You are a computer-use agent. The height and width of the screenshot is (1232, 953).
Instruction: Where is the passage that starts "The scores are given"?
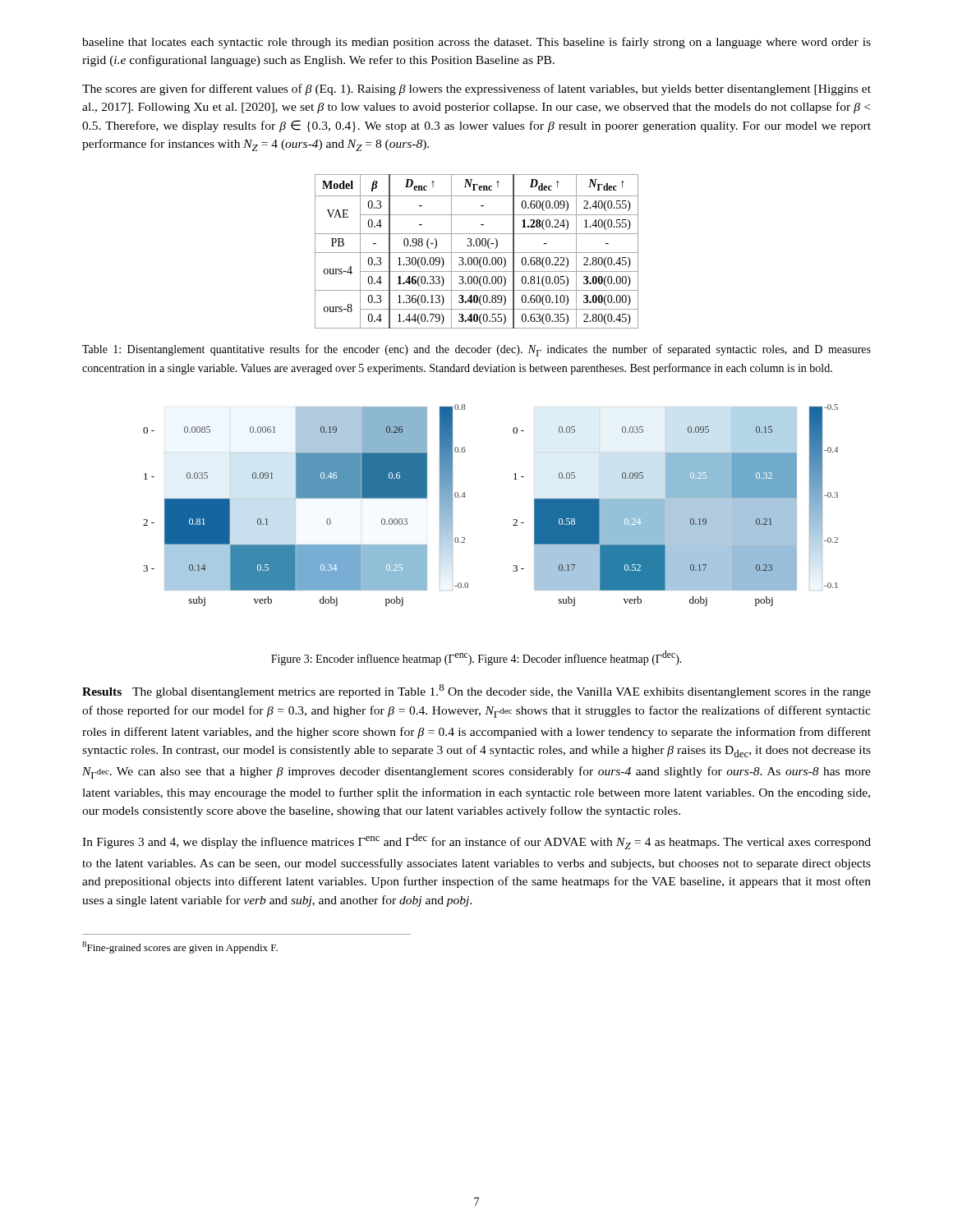pos(476,118)
